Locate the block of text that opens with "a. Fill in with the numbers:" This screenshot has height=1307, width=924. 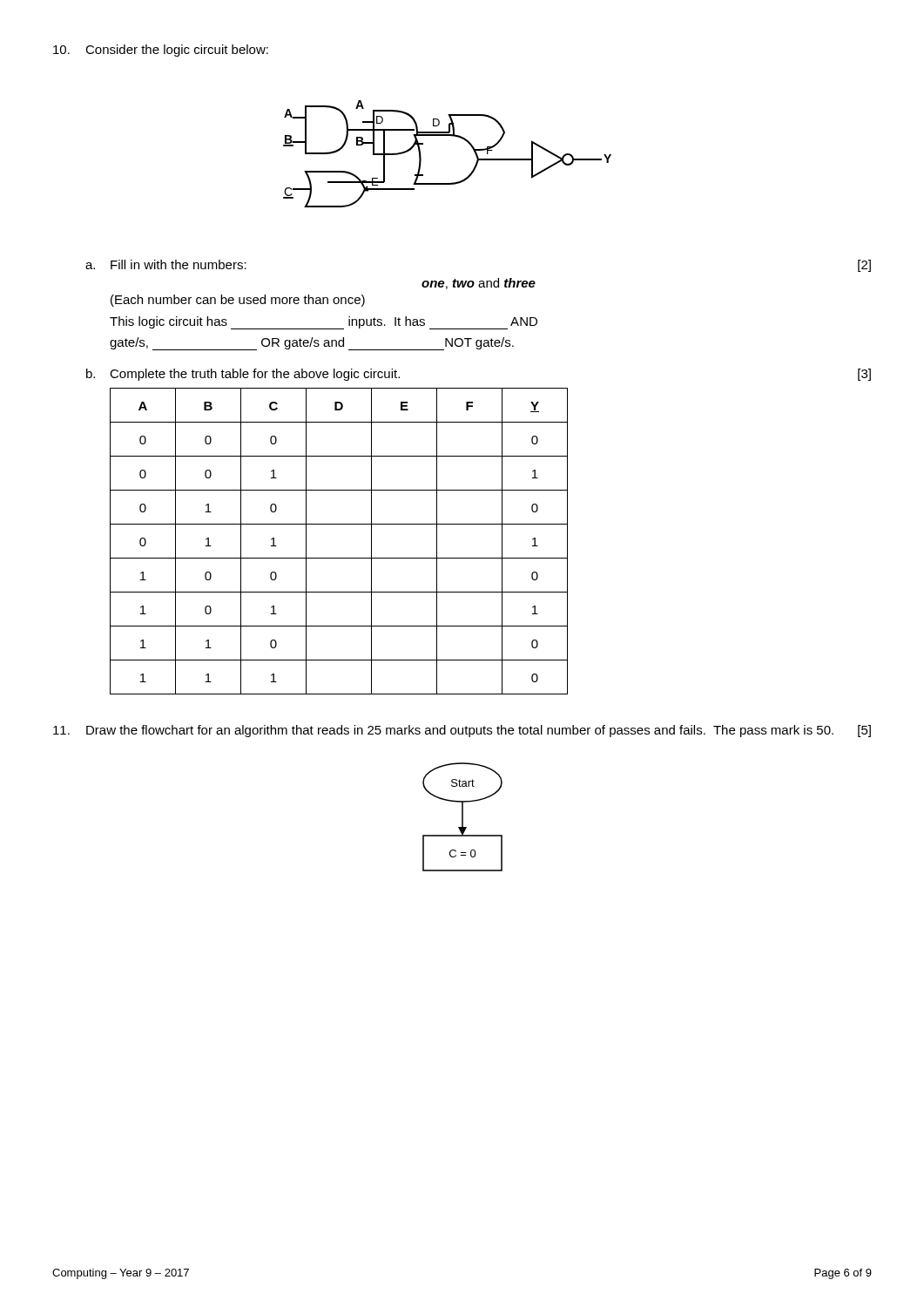176,265
